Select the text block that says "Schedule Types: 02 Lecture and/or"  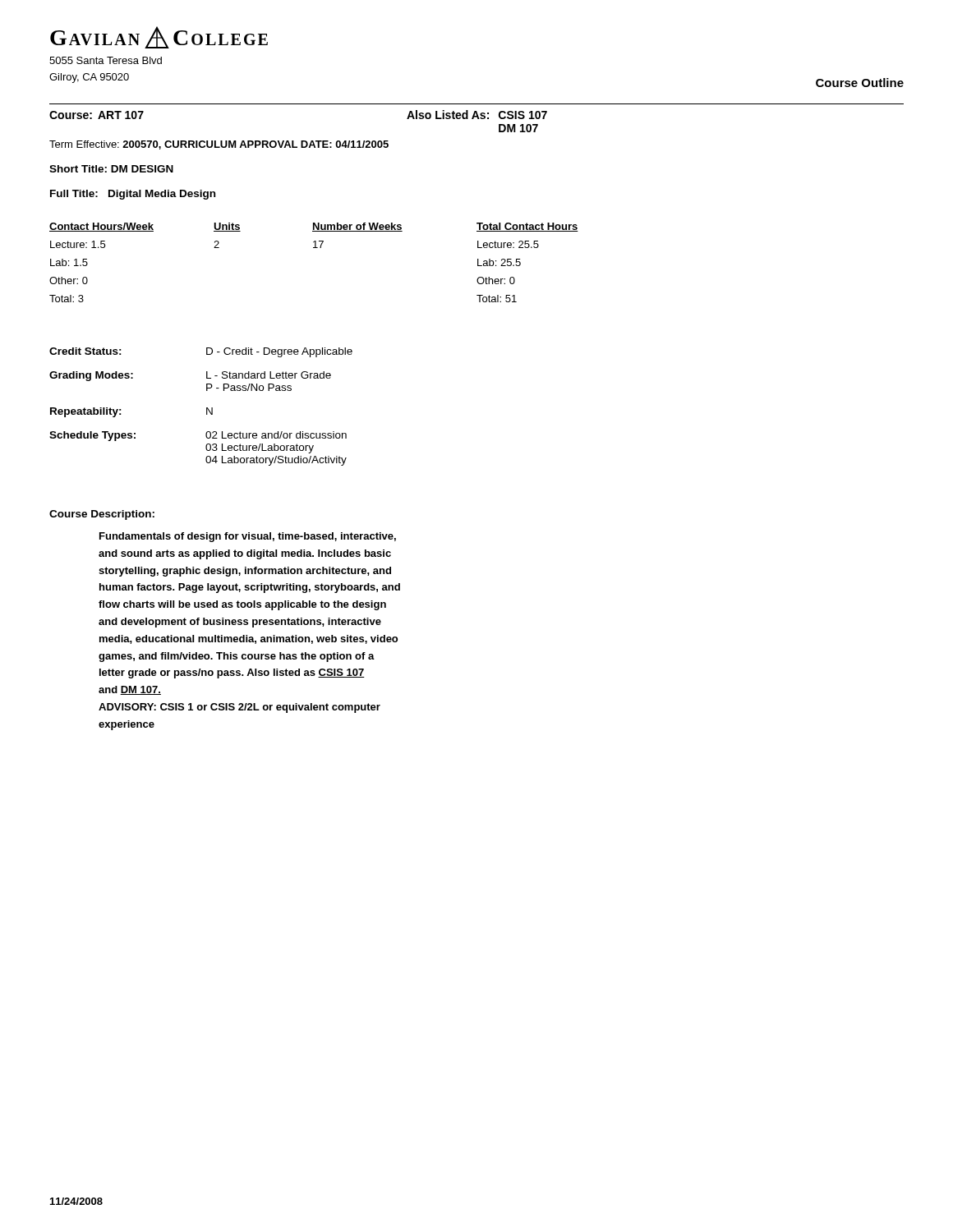tap(198, 447)
